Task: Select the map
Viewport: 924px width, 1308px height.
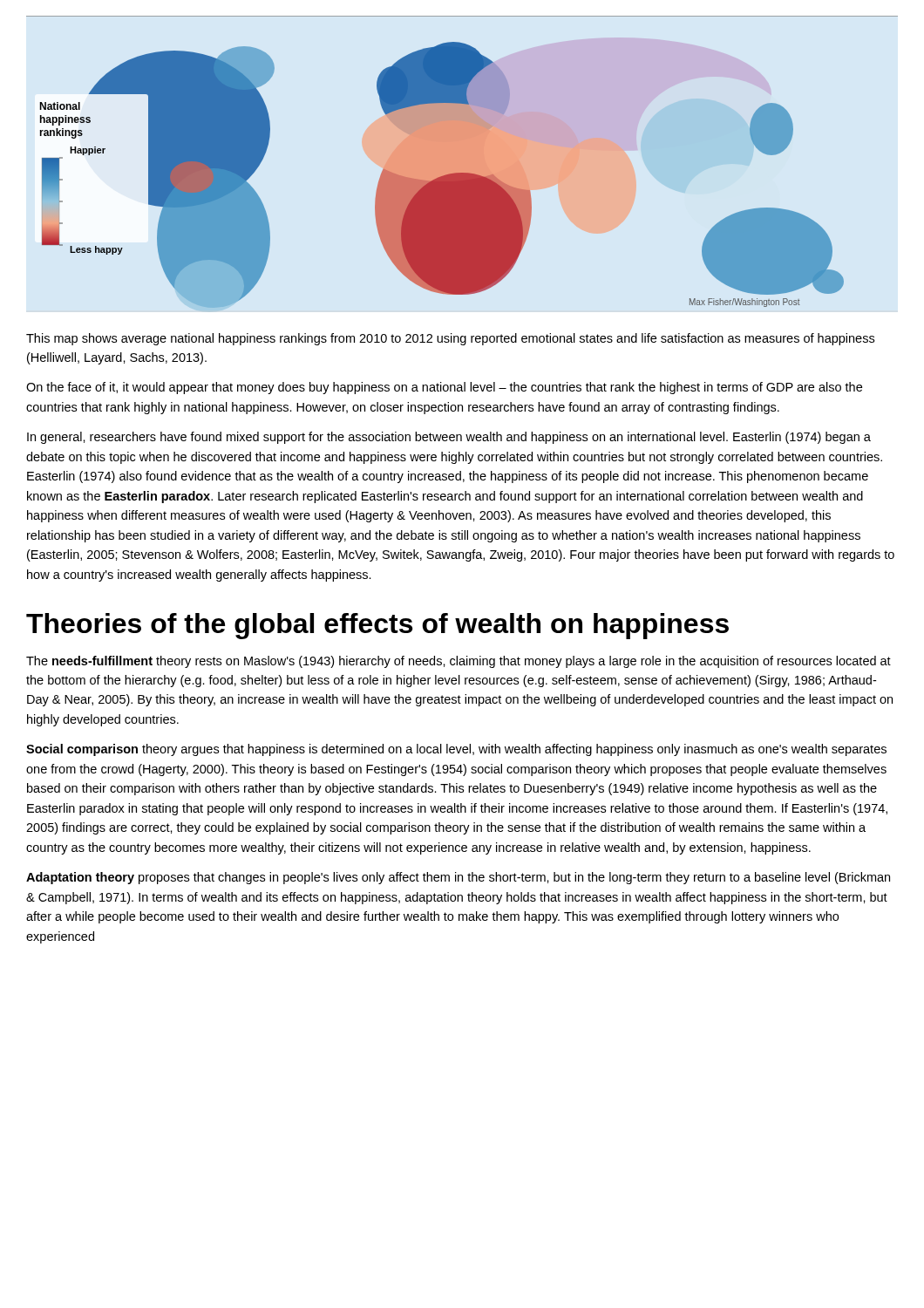Action: pyautogui.click(x=462, y=167)
